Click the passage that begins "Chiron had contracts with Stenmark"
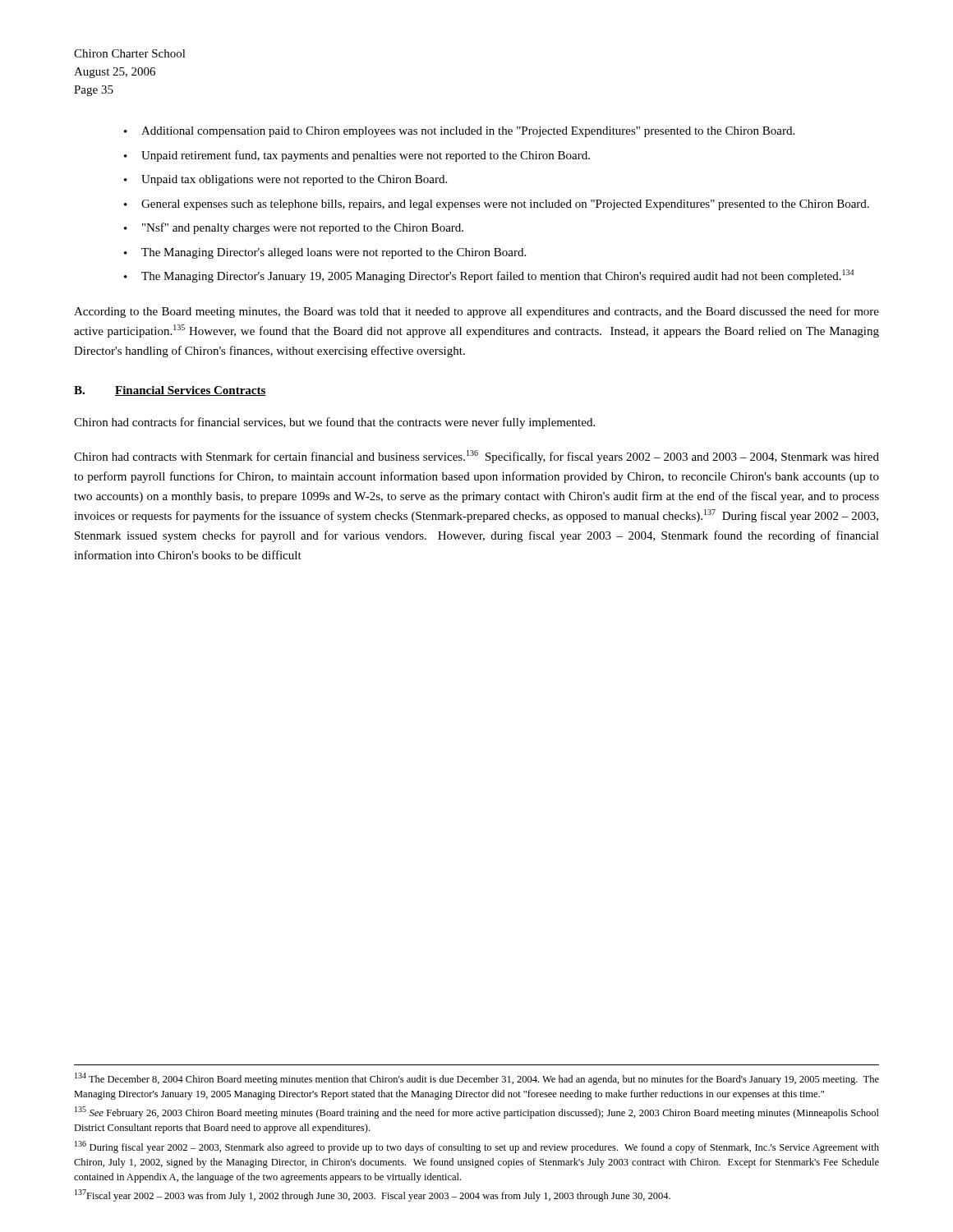This screenshot has width=953, height=1232. [476, 505]
